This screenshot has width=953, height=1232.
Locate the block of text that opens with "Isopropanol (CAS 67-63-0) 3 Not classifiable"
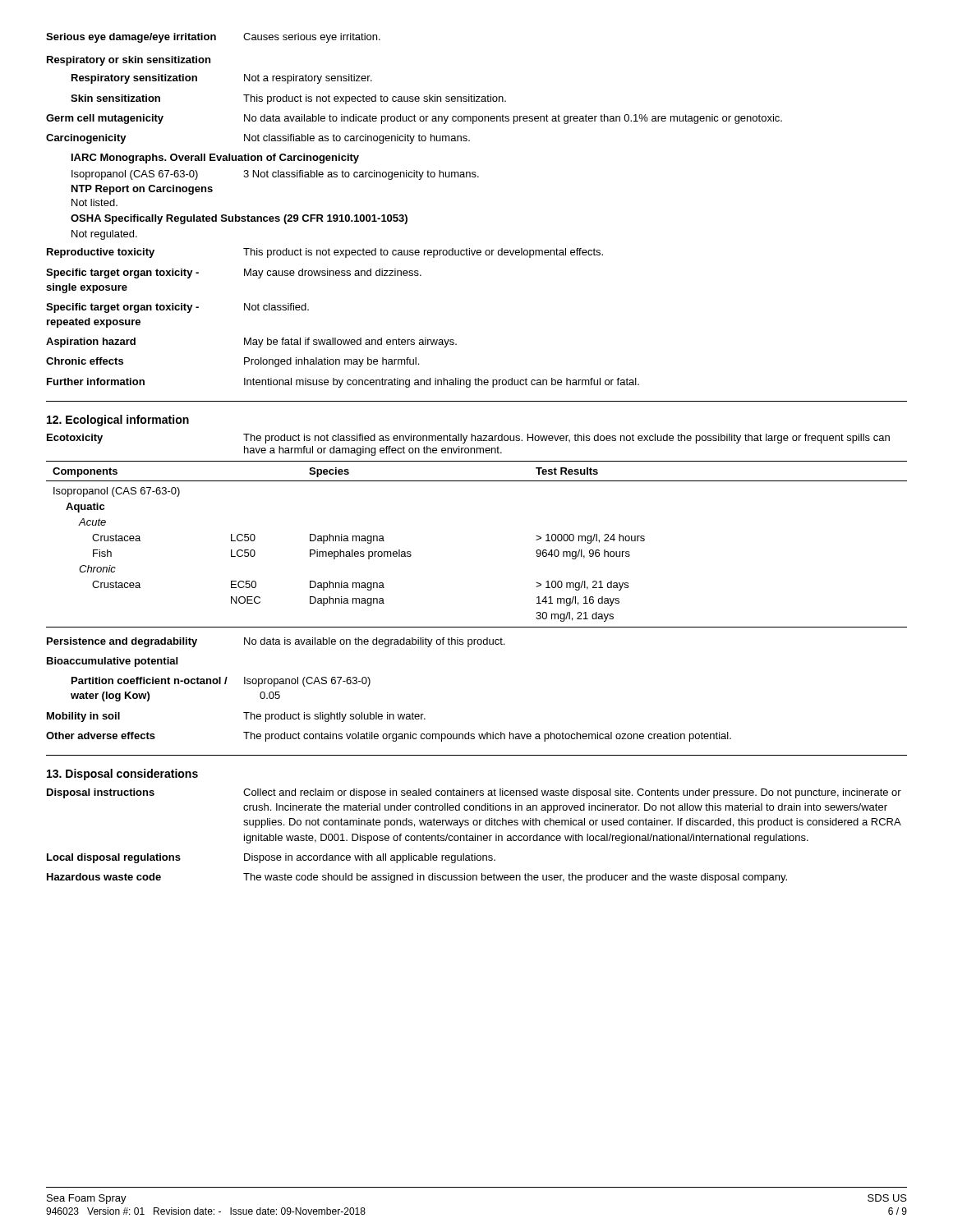pyautogui.click(x=476, y=174)
